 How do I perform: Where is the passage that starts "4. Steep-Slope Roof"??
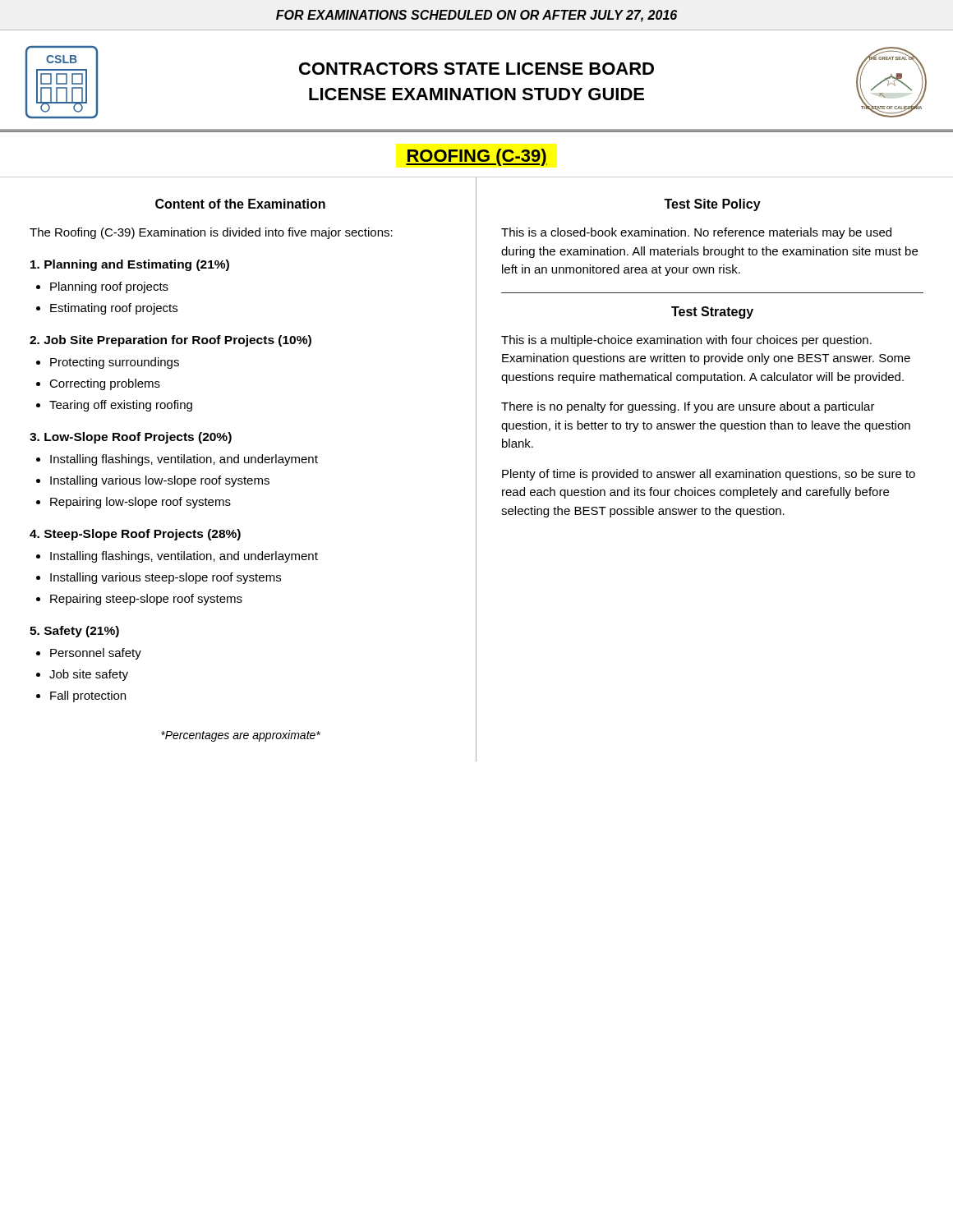(240, 567)
